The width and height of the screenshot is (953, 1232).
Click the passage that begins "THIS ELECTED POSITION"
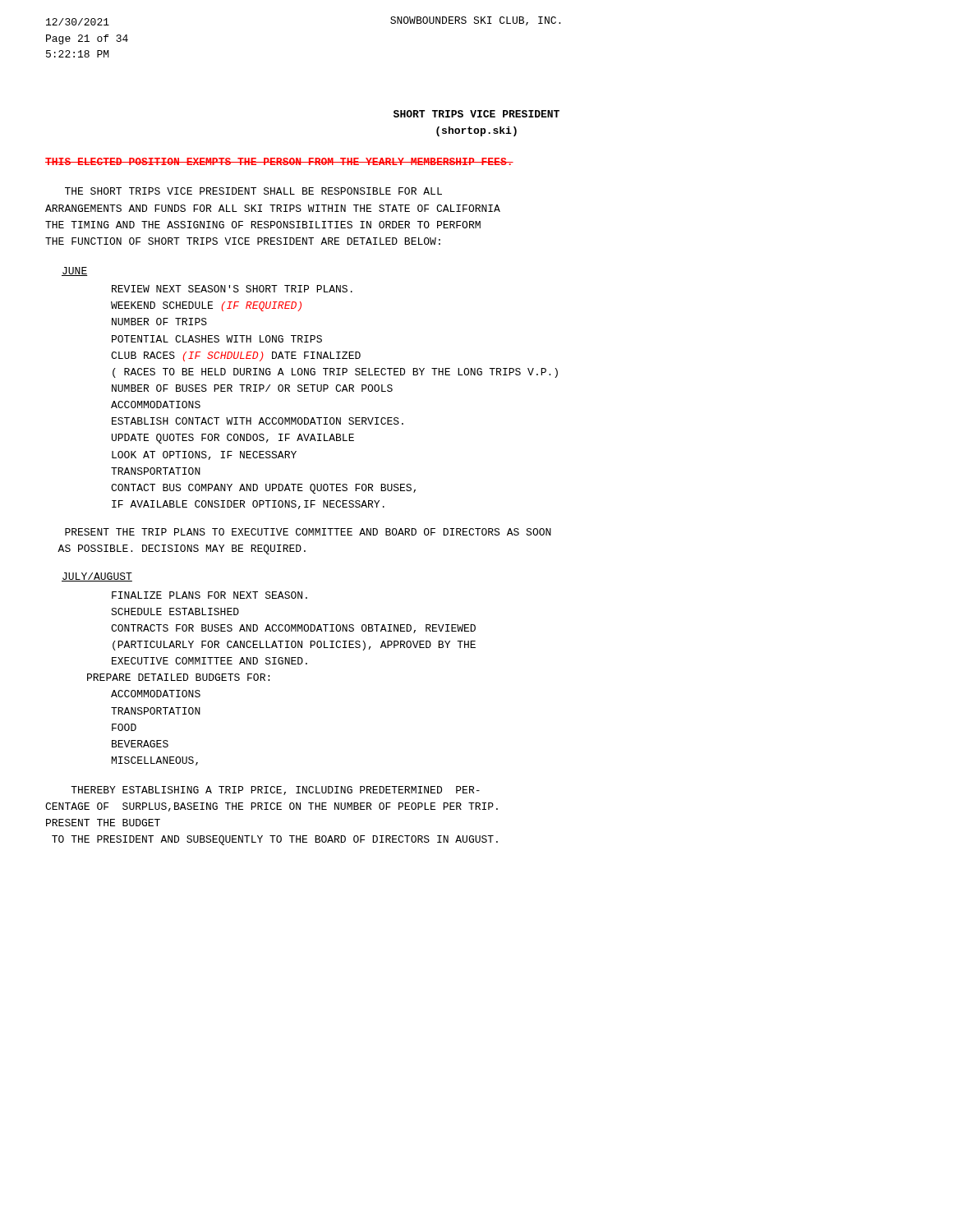pos(279,163)
